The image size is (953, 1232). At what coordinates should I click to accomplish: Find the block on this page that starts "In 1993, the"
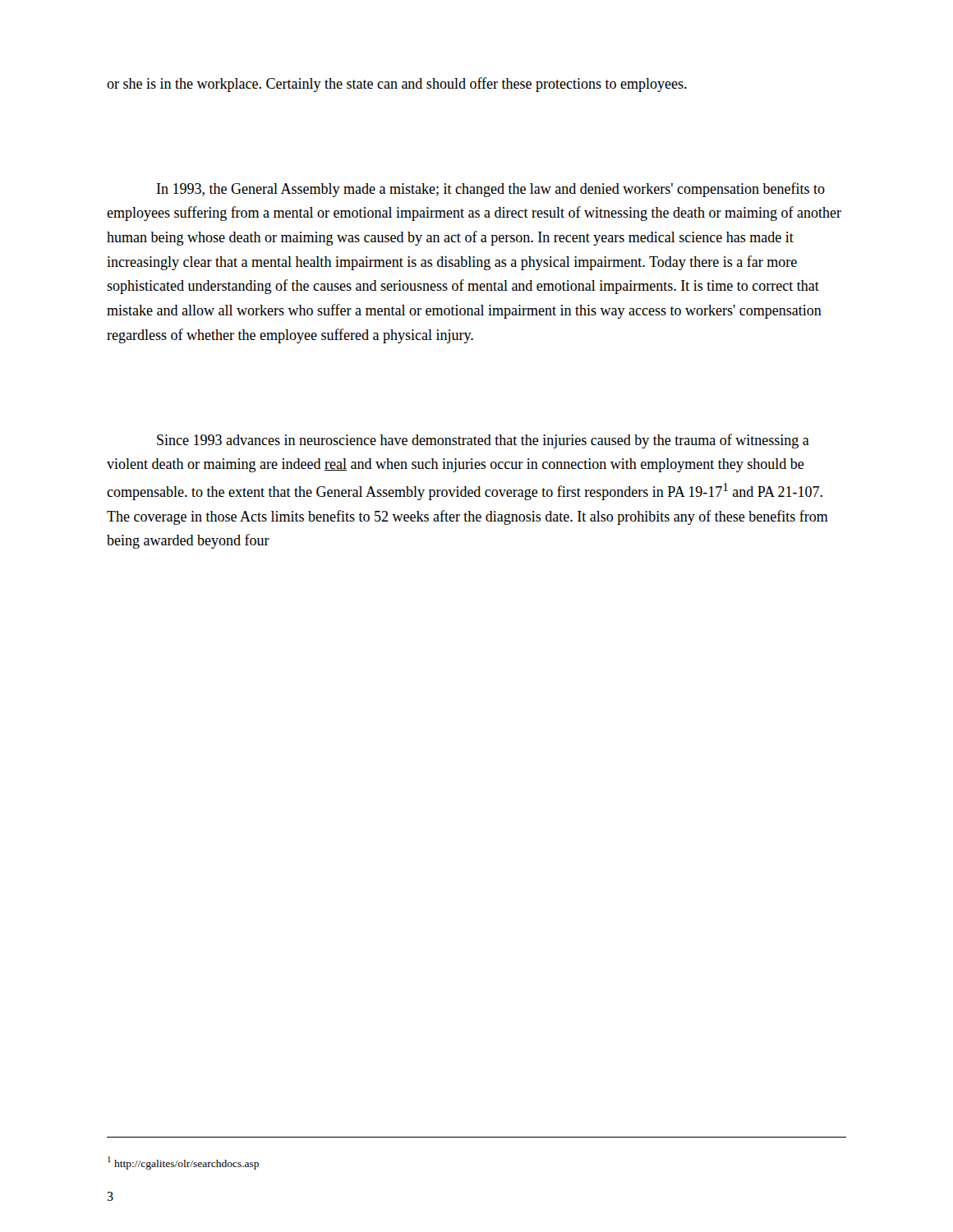click(x=476, y=262)
